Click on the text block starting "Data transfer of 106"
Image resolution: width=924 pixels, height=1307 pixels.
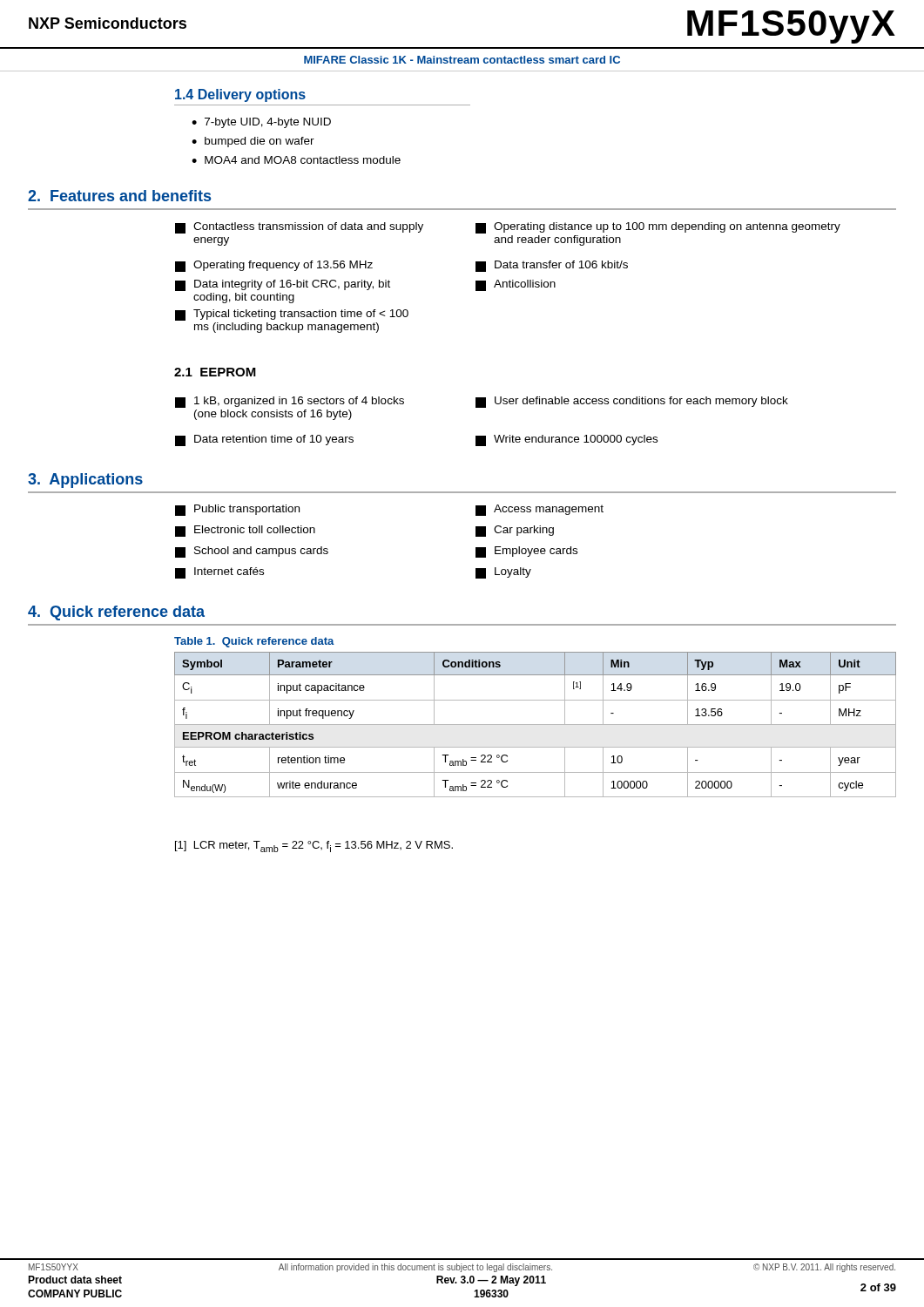point(552,265)
